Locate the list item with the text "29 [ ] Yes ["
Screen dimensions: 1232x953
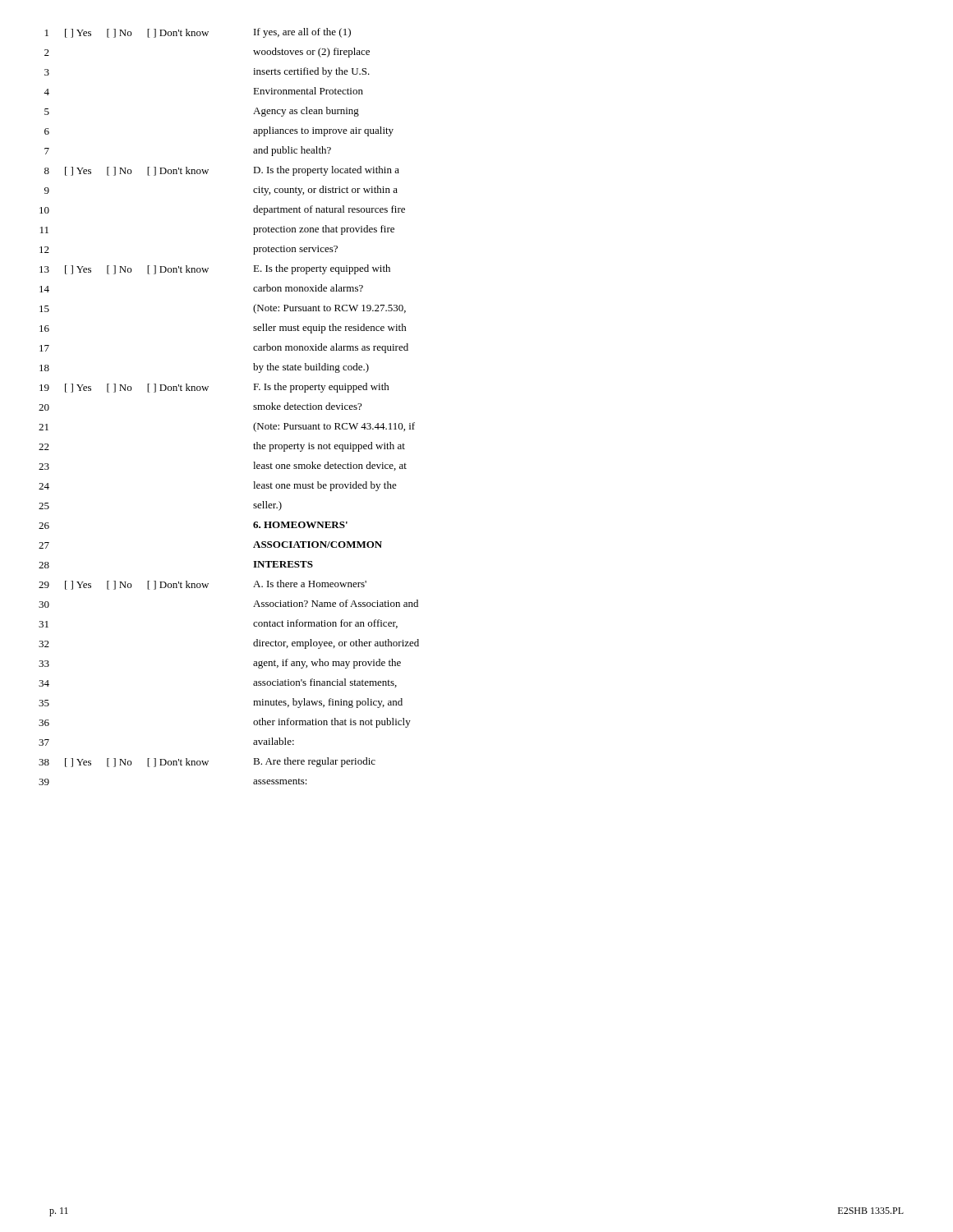click(x=203, y=585)
